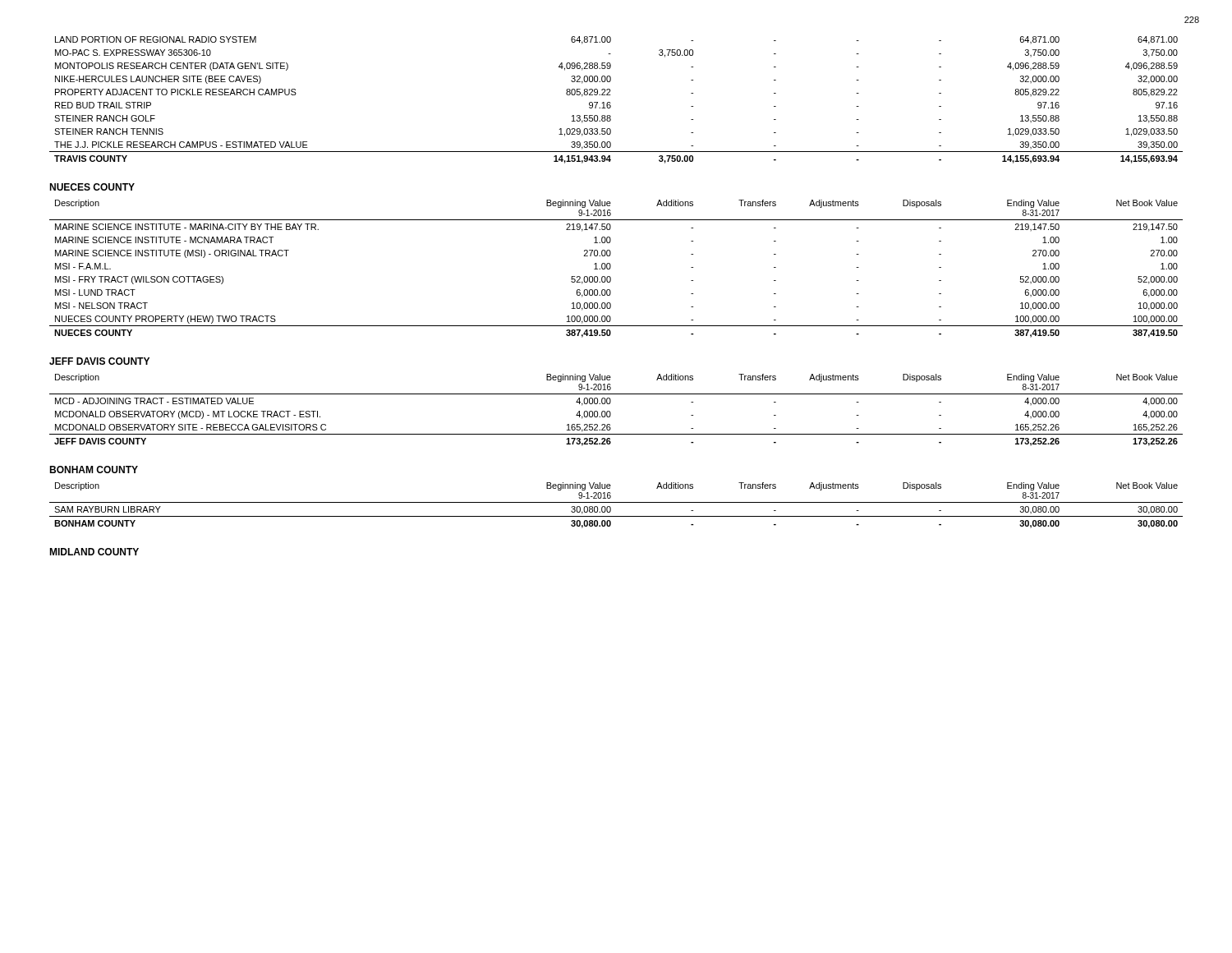The height and width of the screenshot is (953, 1232).
Task: Click on the table containing "MARINE SCIENCE INSTITUTE - MCNAMARA"
Action: (616, 268)
